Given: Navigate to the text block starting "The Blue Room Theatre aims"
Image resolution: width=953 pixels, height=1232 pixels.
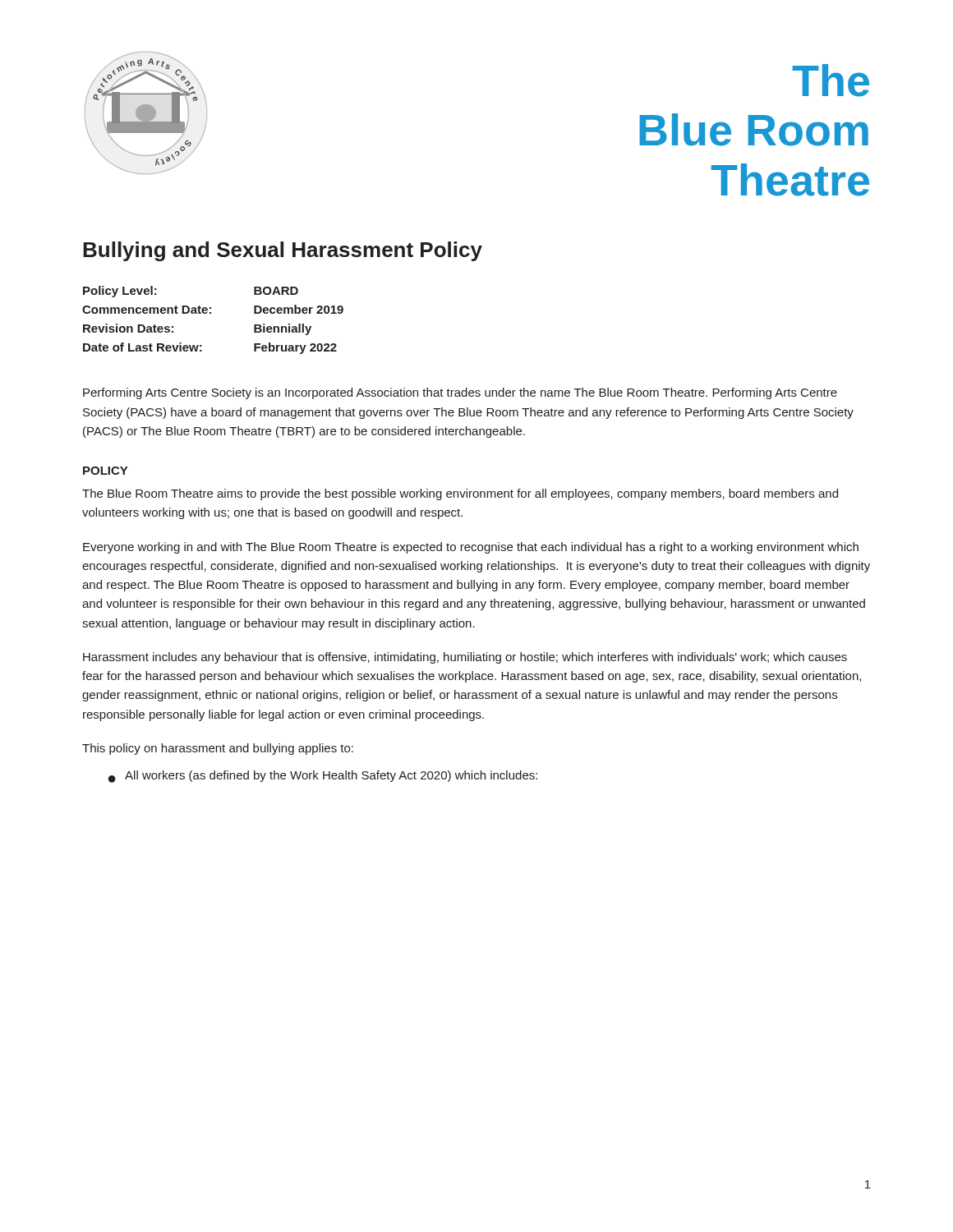Looking at the screenshot, I should tap(460, 503).
